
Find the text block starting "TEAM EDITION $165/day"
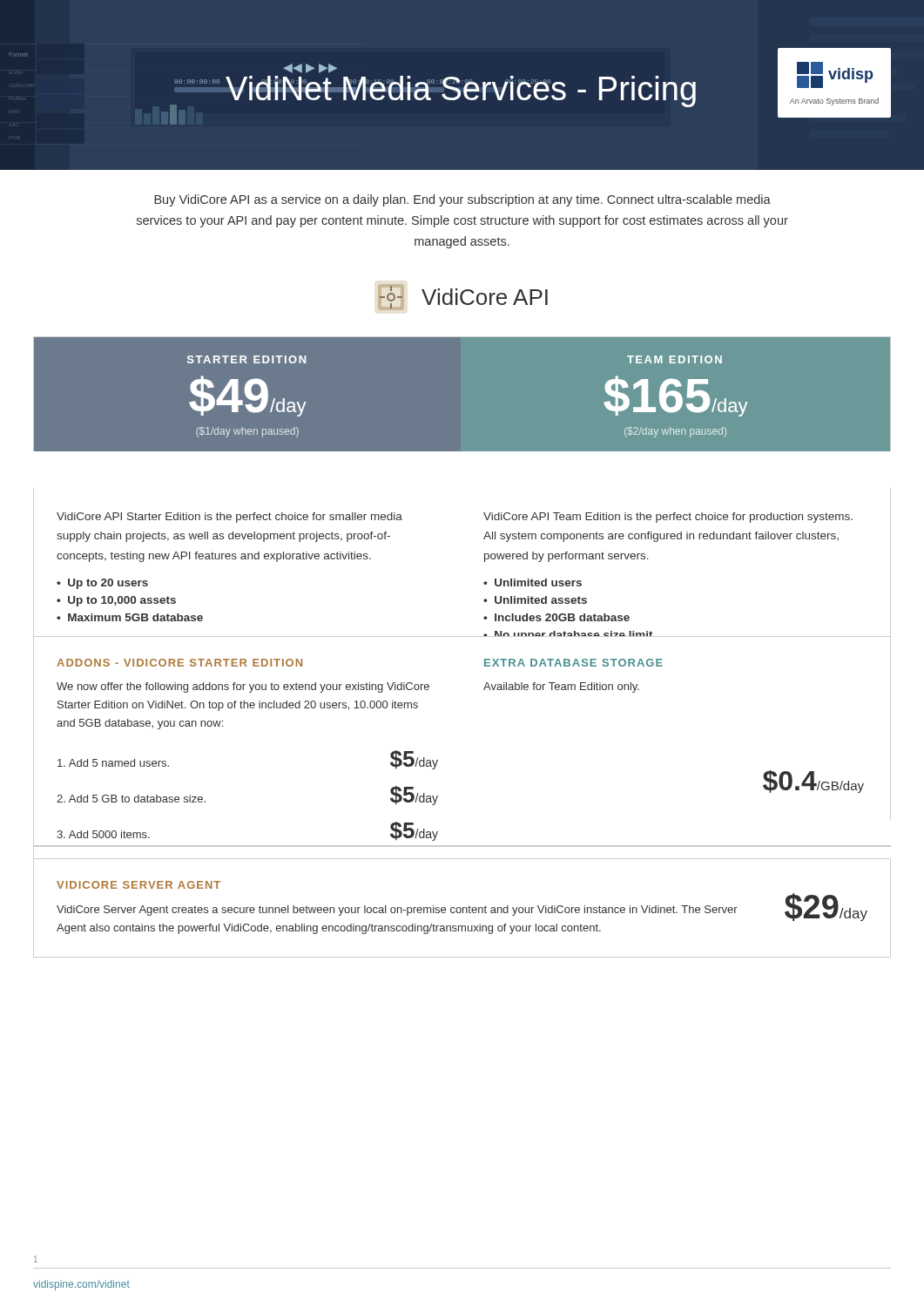click(x=675, y=395)
